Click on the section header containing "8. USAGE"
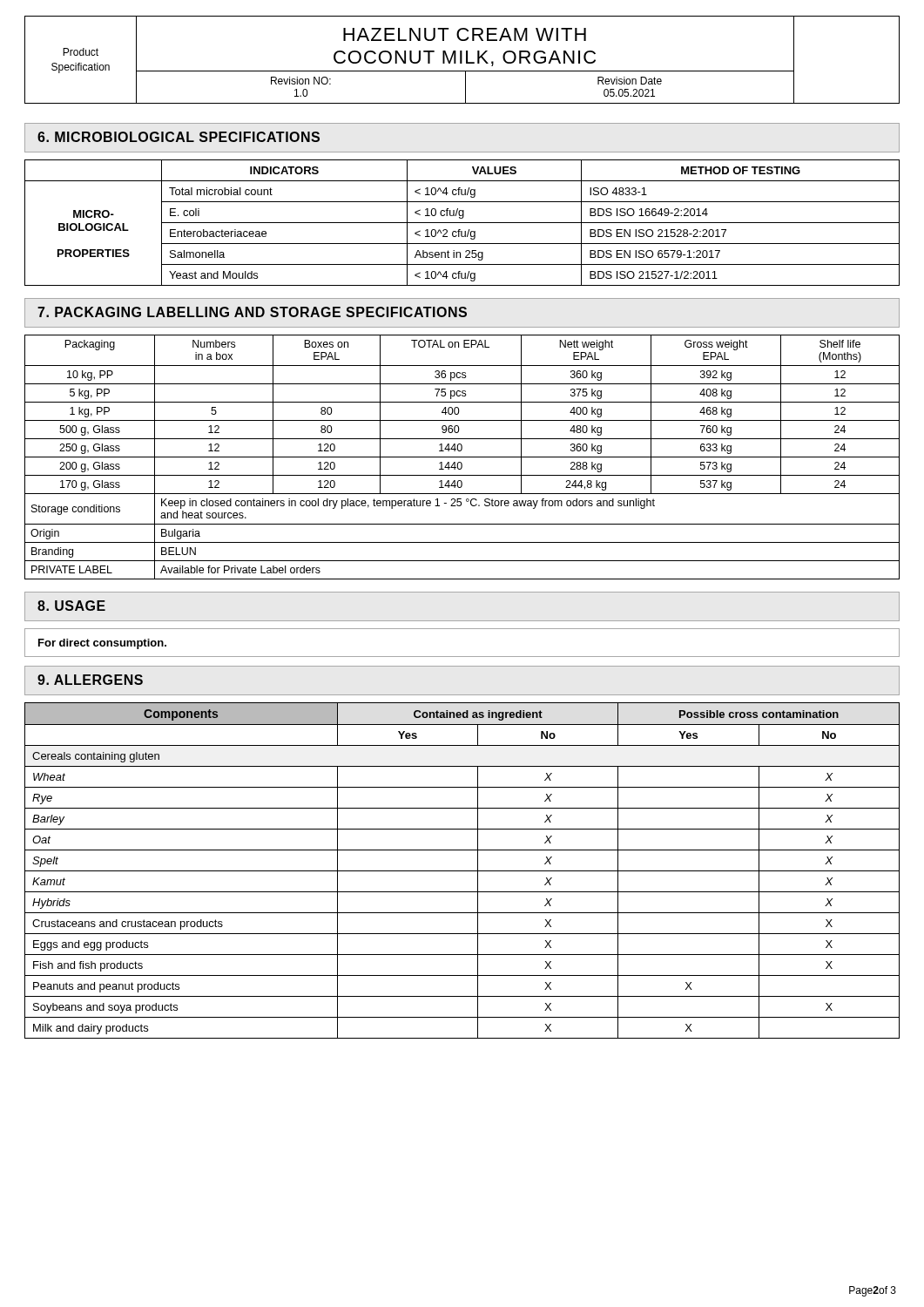This screenshot has width=924, height=1307. [x=72, y=606]
